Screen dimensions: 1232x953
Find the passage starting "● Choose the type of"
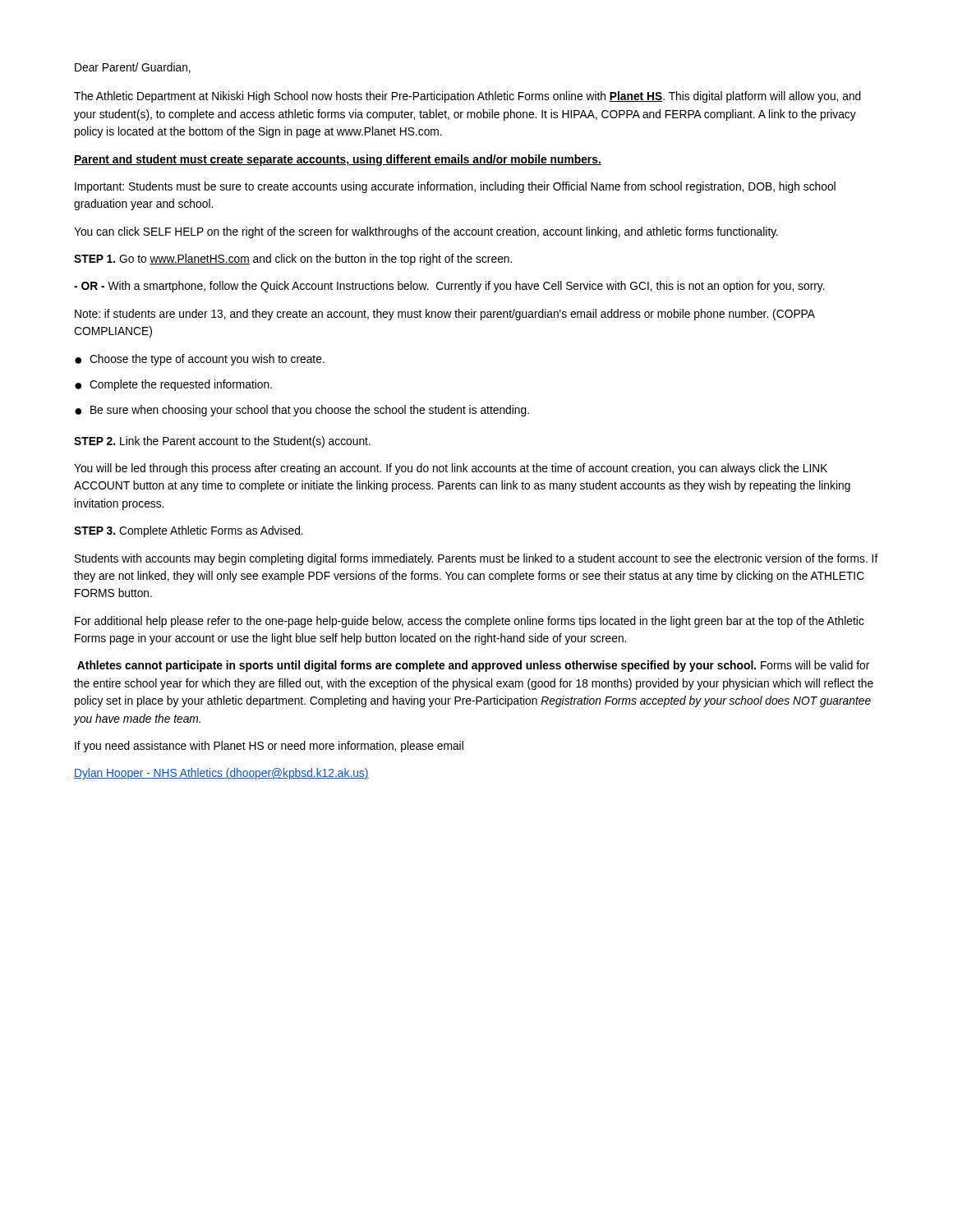(200, 360)
